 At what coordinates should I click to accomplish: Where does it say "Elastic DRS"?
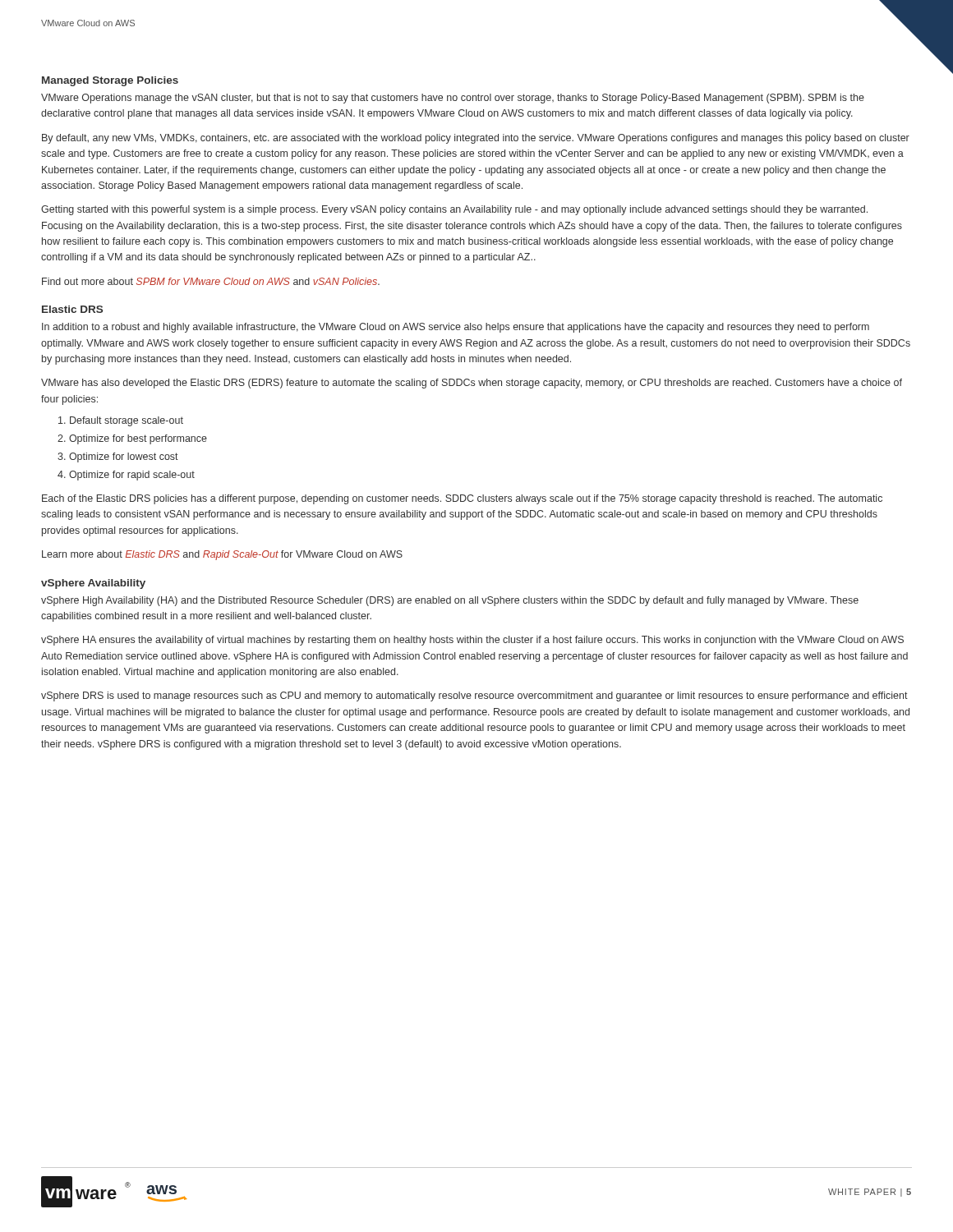(x=72, y=309)
